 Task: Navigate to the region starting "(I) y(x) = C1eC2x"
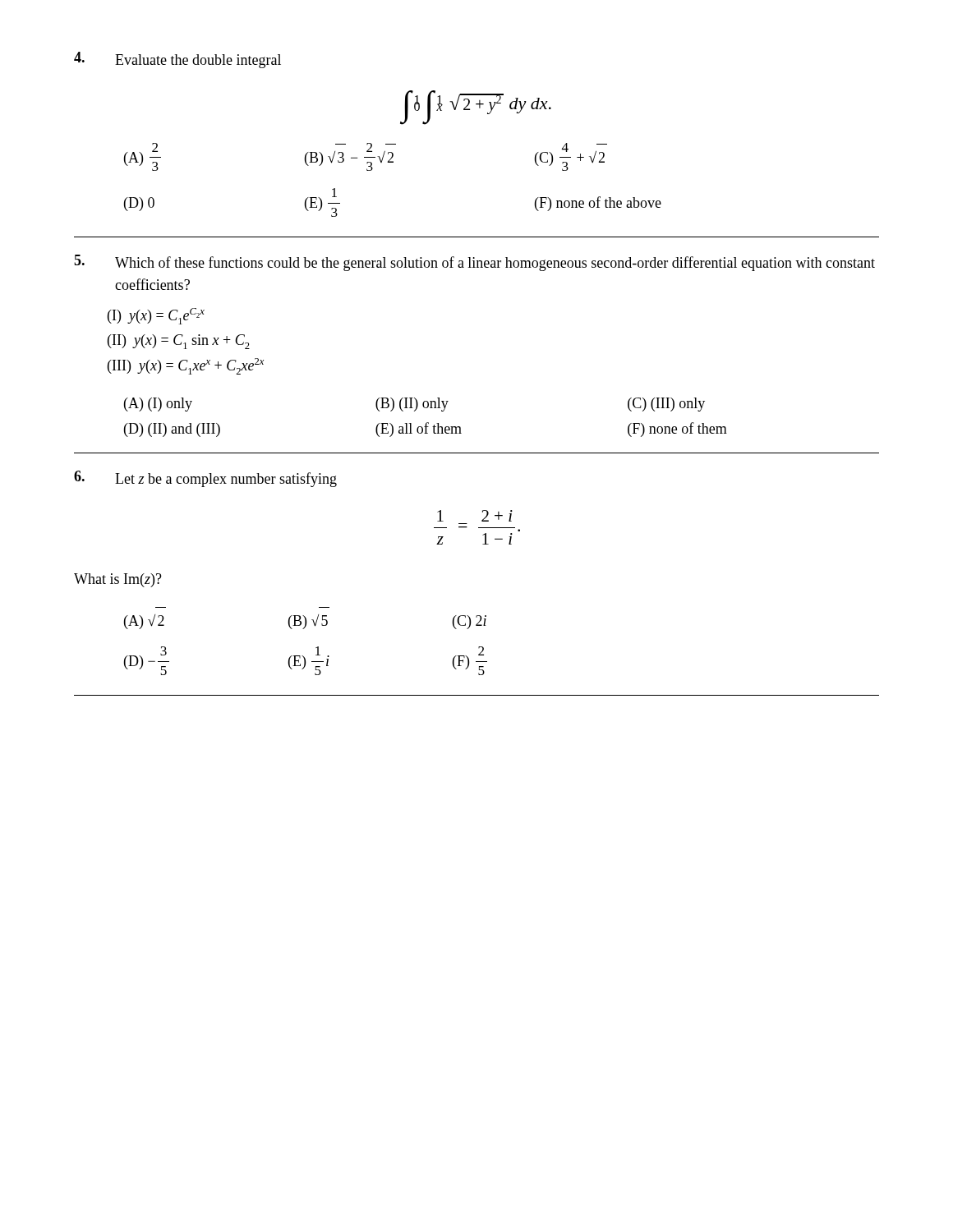click(156, 316)
